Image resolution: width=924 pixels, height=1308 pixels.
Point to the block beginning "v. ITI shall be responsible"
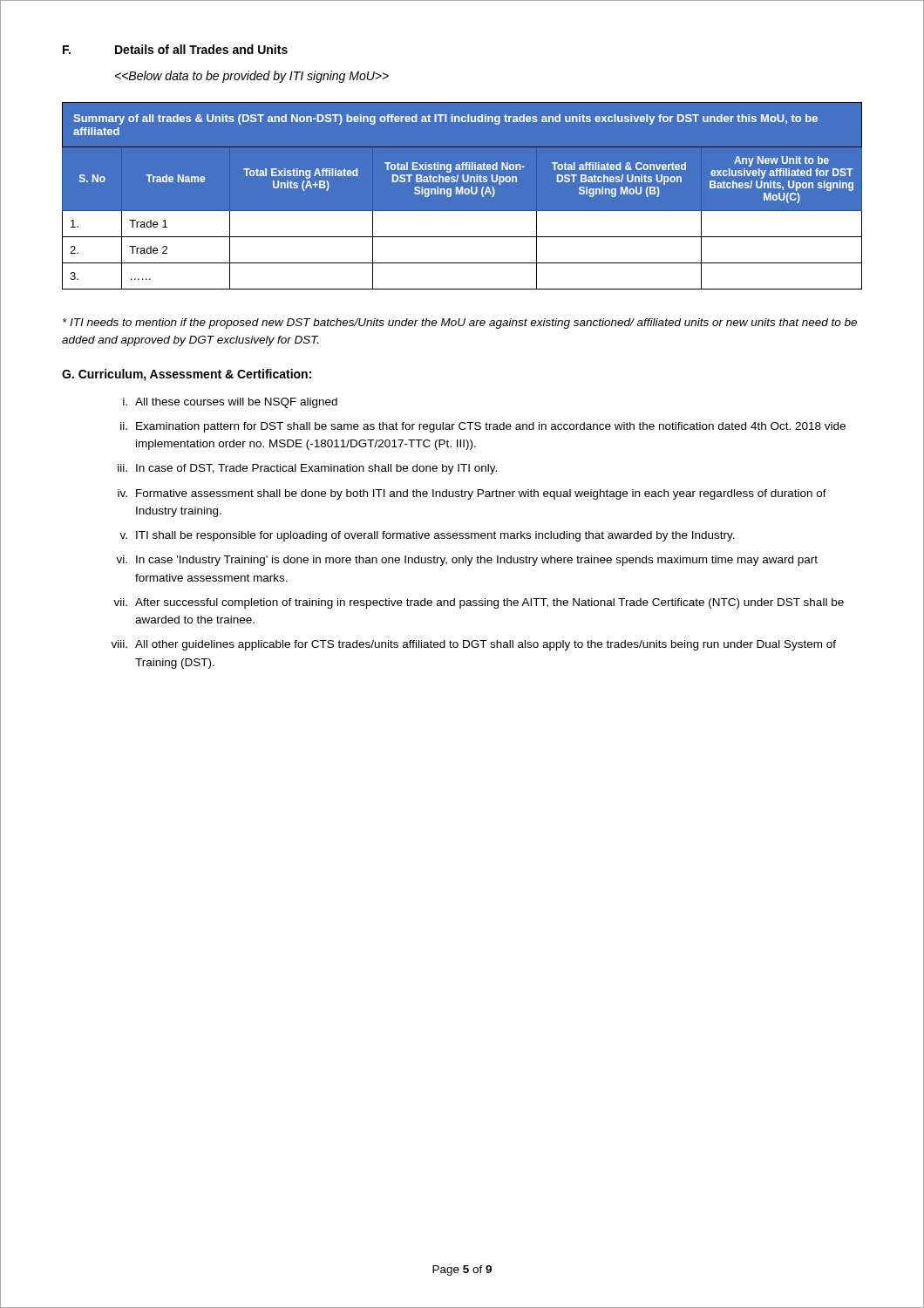point(476,536)
